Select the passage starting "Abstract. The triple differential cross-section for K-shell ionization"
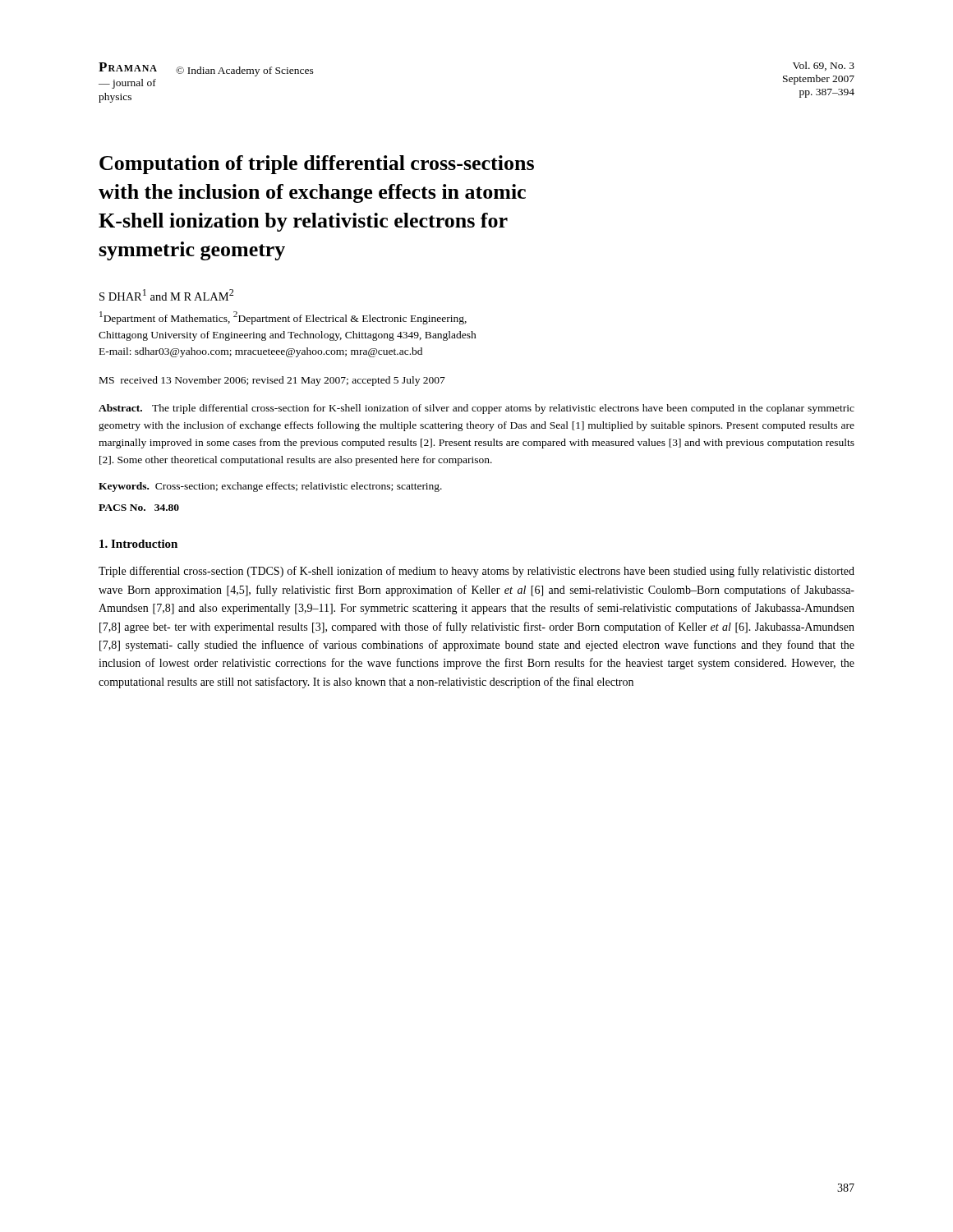953x1232 pixels. [476, 433]
